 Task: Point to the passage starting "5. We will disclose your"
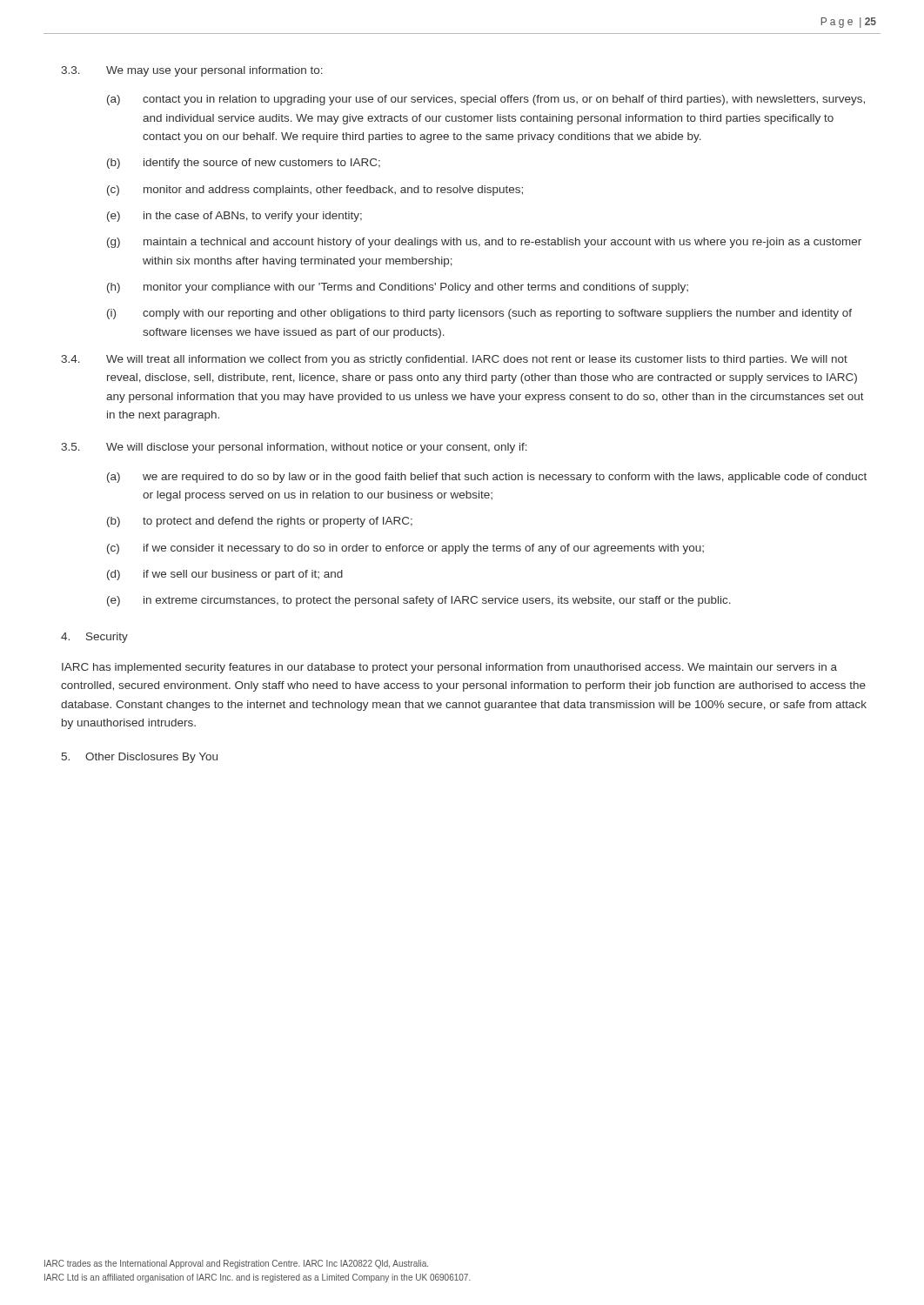coord(294,447)
